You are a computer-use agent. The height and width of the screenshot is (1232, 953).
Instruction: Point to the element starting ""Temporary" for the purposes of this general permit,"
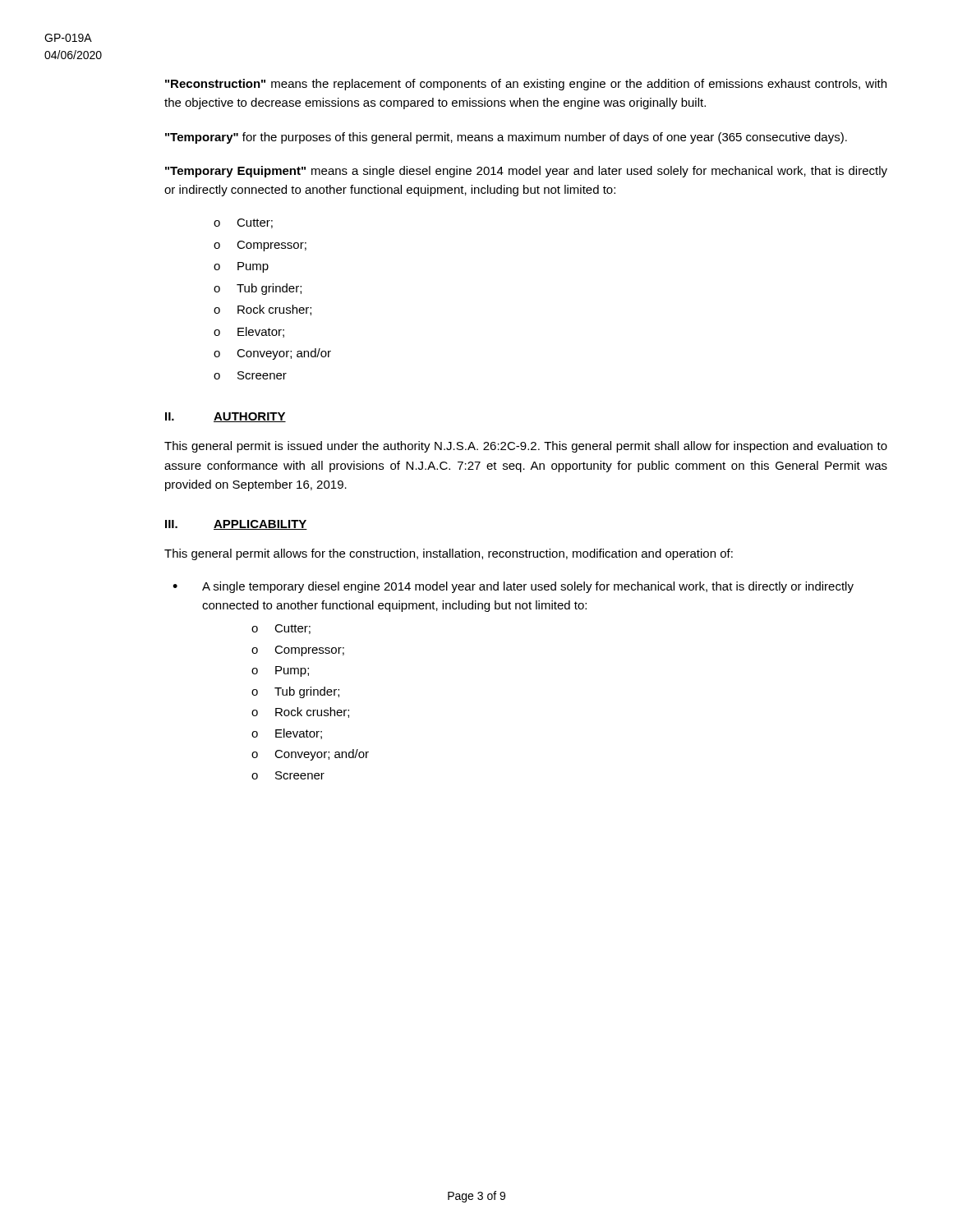[x=506, y=136]
